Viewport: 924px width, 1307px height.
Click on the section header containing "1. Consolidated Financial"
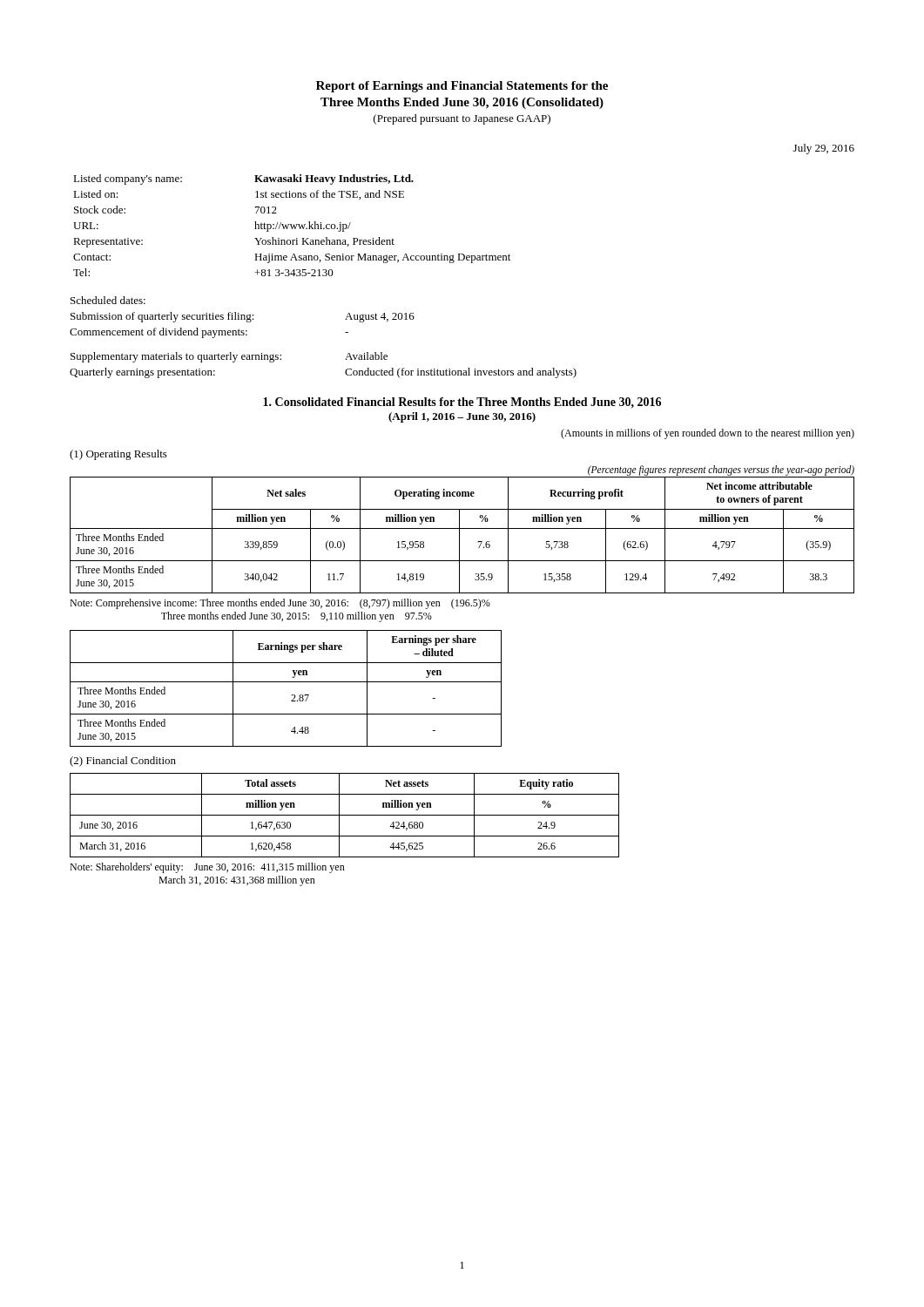point(462,409)
